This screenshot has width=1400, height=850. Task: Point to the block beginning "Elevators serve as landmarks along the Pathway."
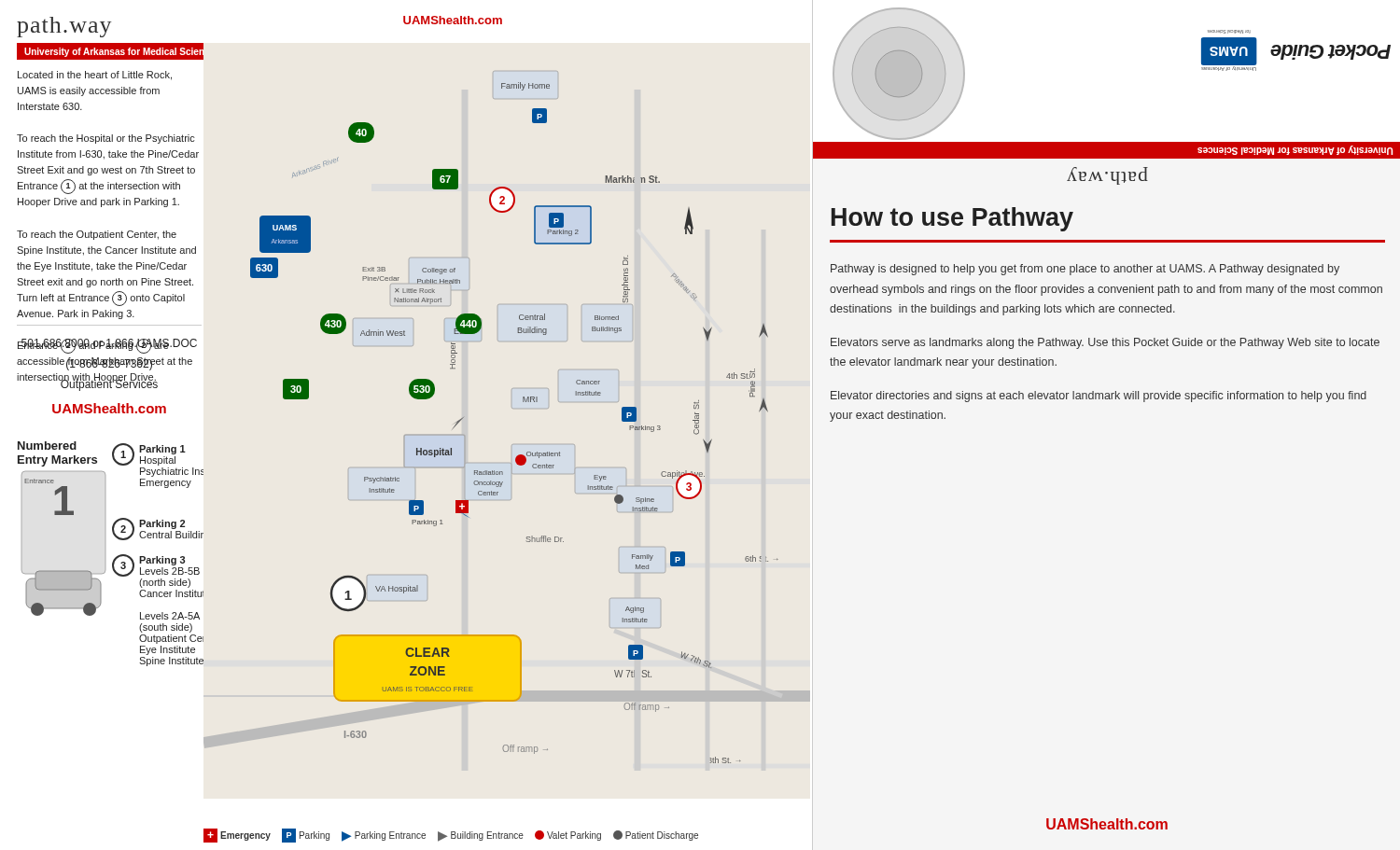(1105, 352)
